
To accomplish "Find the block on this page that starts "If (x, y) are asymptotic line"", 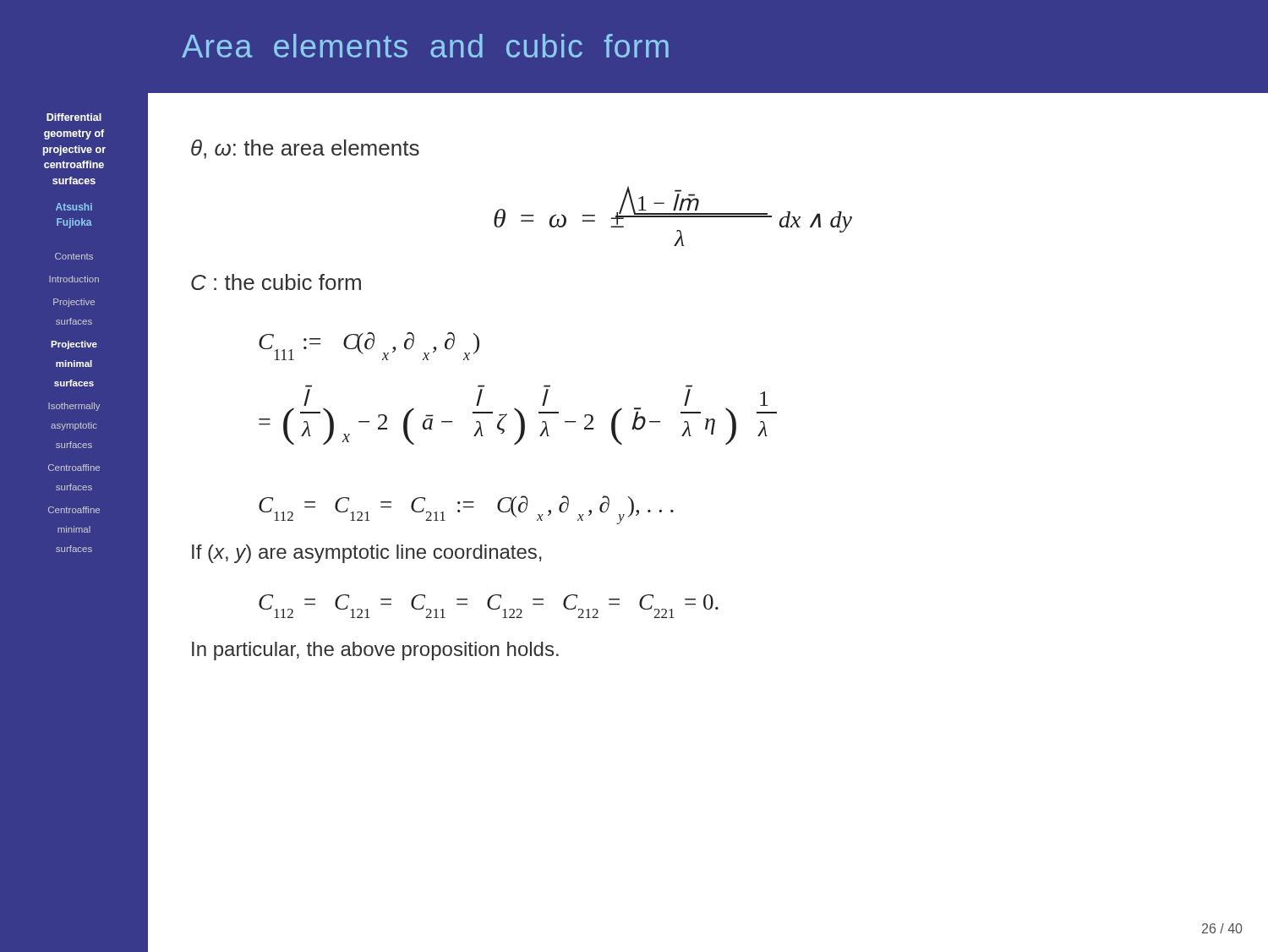I will click(x=367, y=552).
